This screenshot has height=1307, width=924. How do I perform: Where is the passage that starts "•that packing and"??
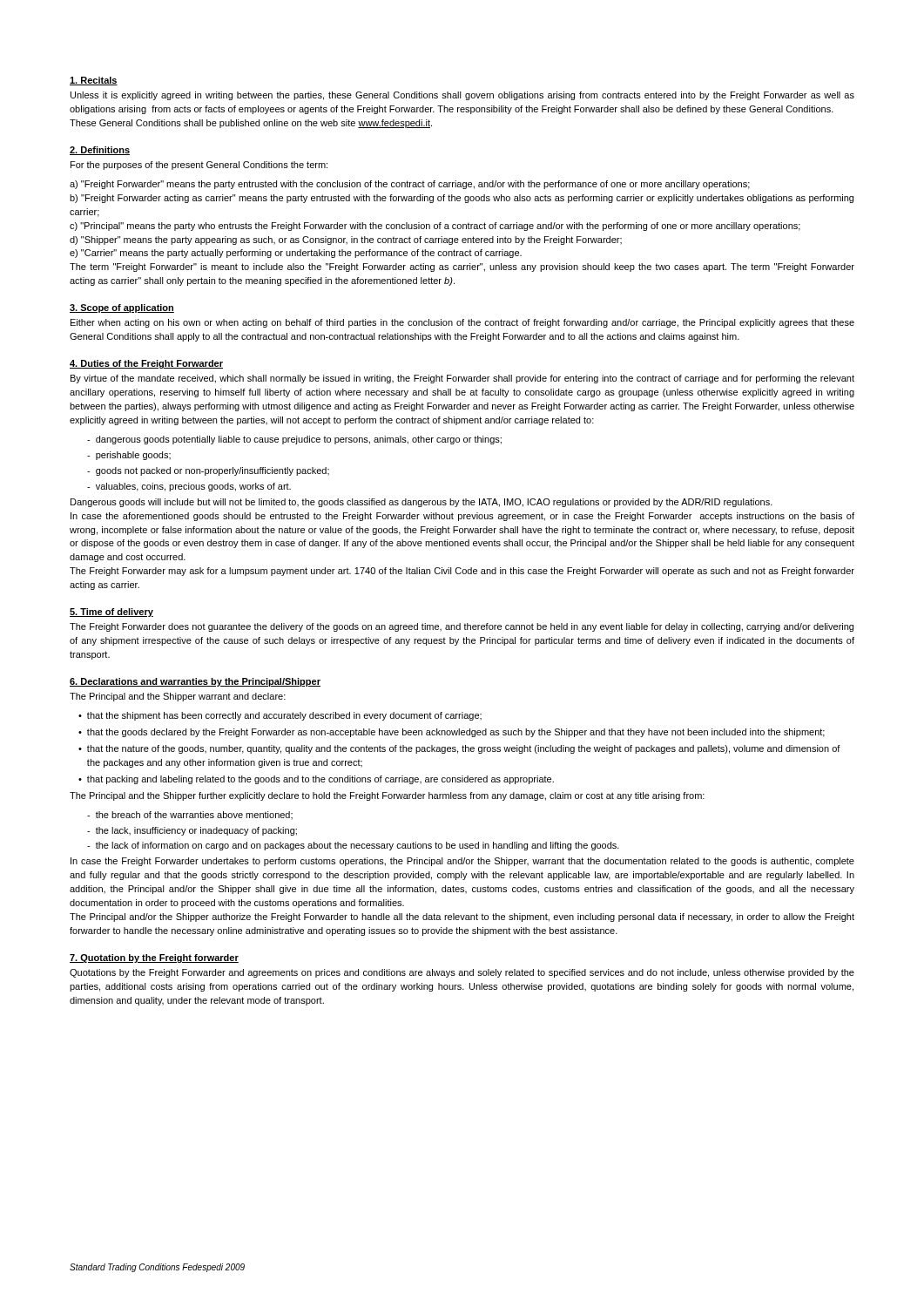pyautogui.click(x=316, y=780)
